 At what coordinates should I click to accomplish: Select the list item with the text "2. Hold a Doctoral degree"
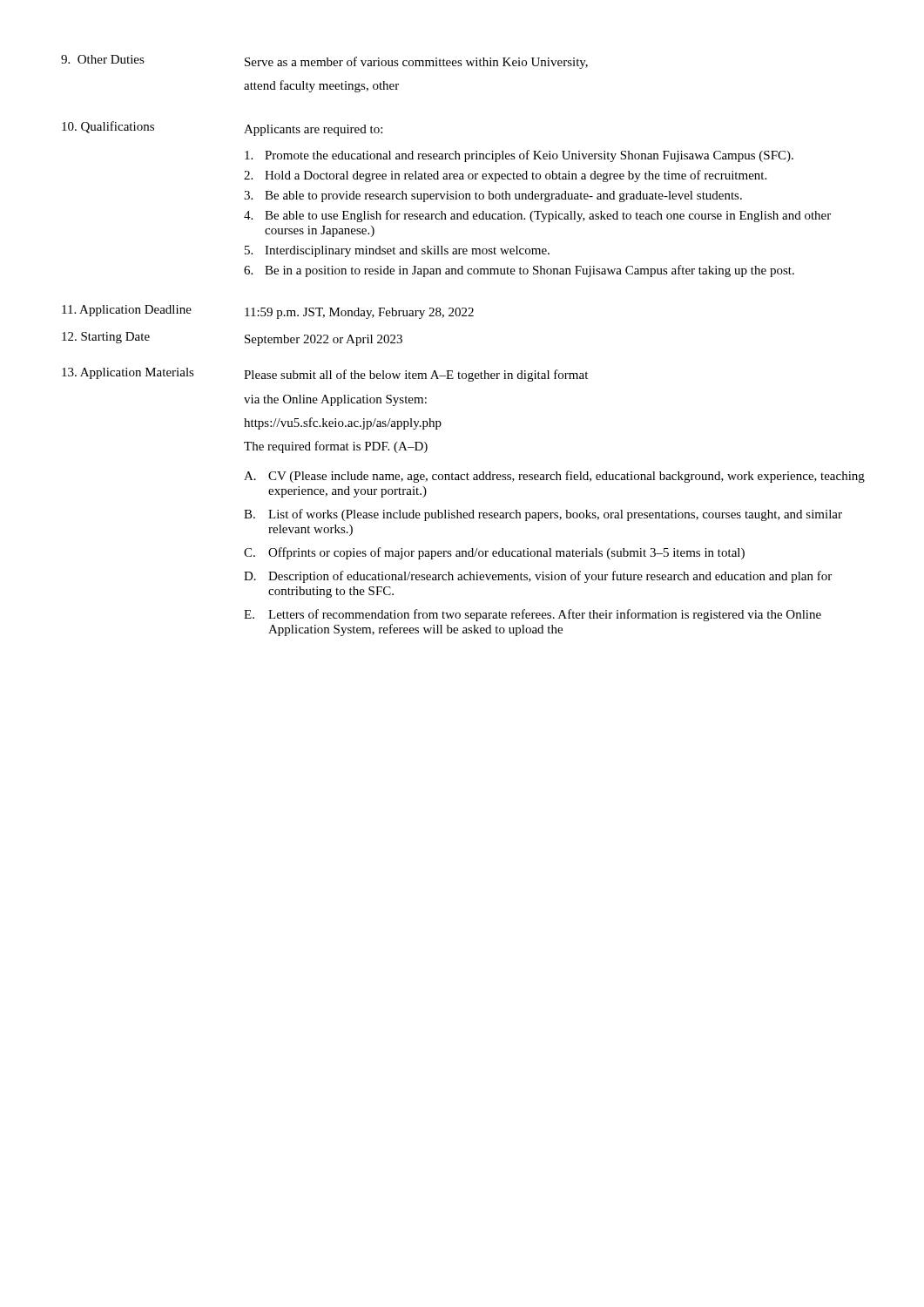click(x=558, y=175)
